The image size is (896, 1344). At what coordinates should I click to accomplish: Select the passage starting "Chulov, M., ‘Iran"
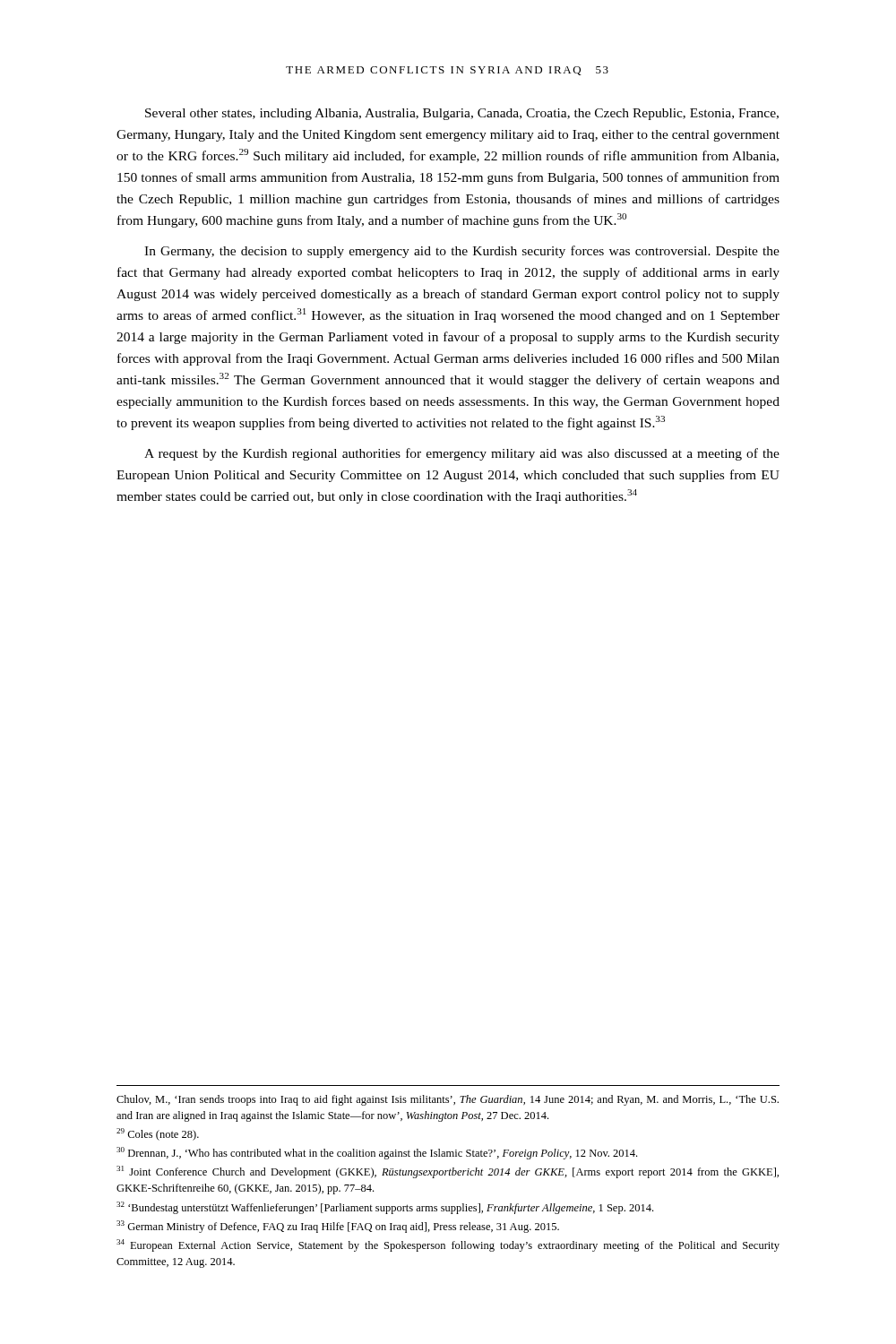[448, 1180]
